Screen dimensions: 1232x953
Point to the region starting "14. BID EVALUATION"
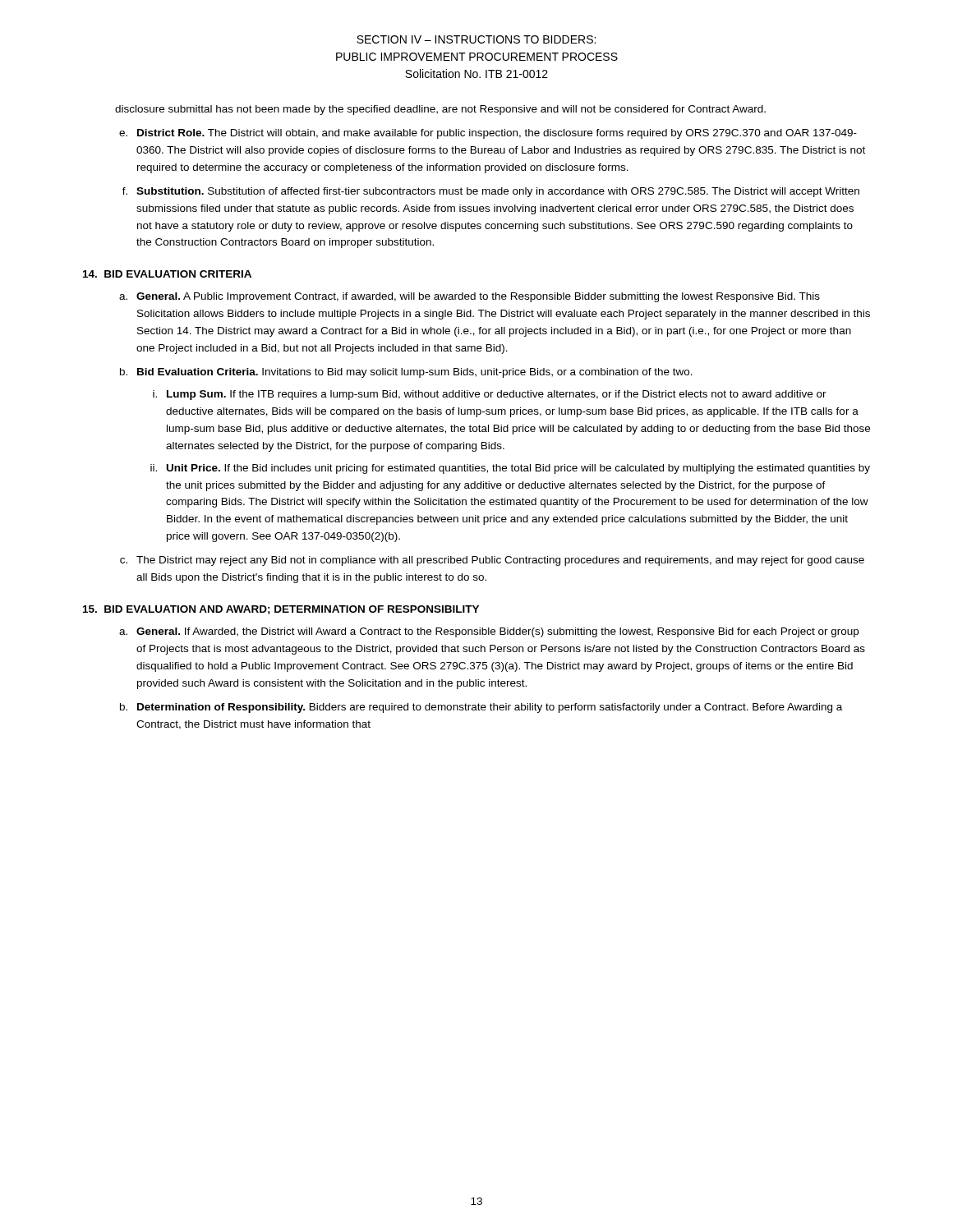(x=167, y=274)
